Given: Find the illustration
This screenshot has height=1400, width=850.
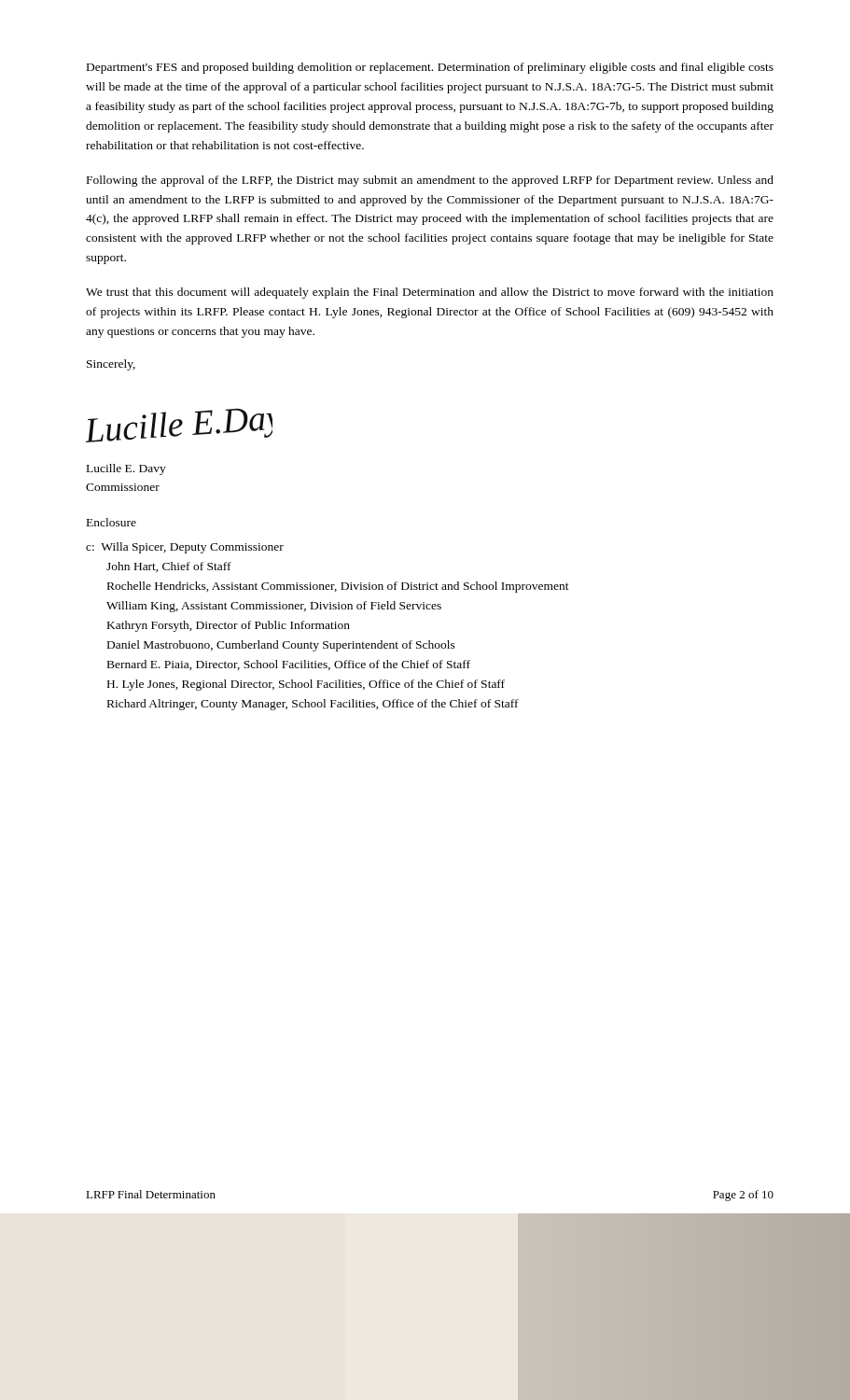Looking at the screenshot, I should click(430, 422).
